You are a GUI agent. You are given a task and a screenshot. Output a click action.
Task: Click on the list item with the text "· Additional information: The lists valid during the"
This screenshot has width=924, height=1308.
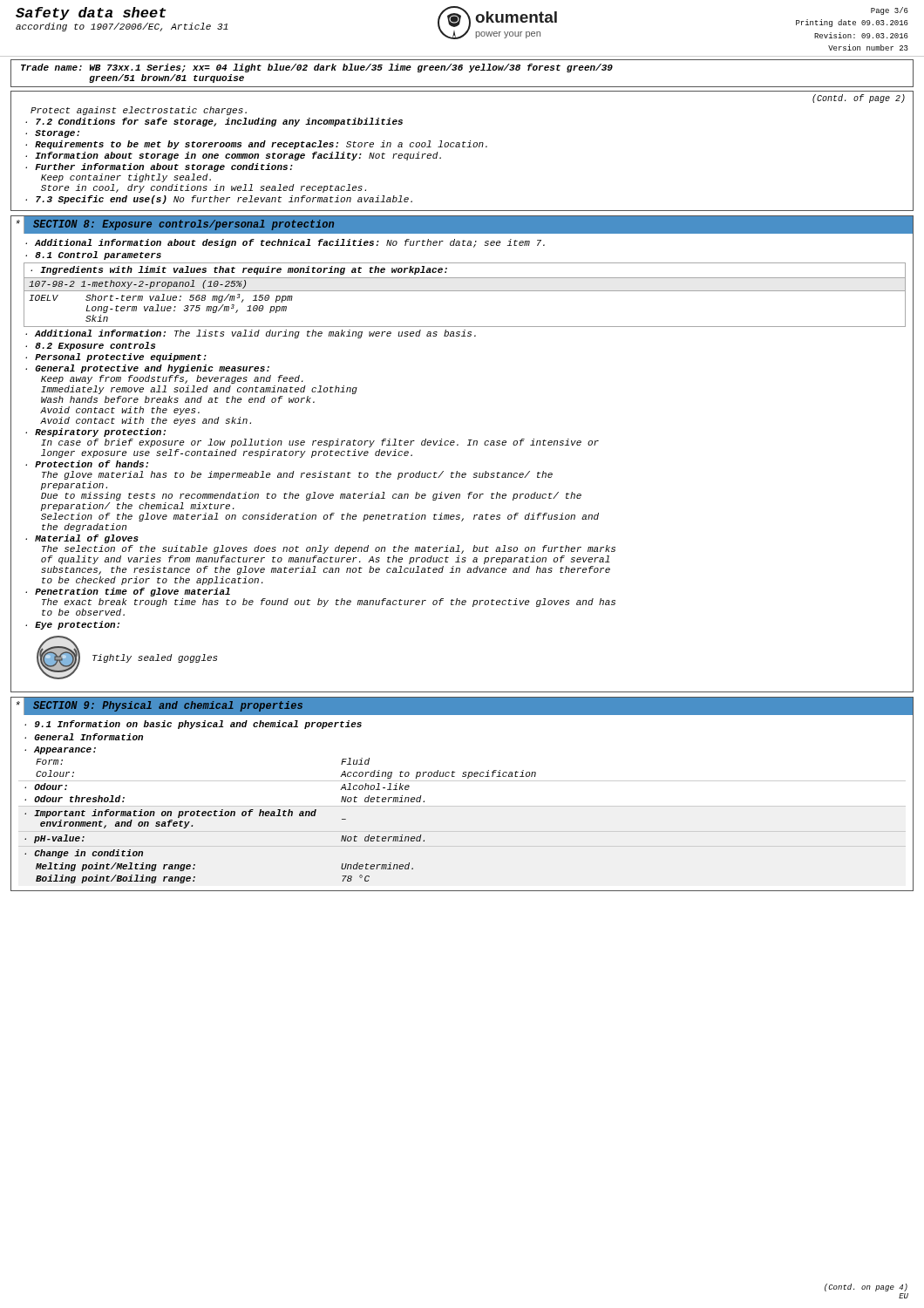(x=251, y=334)
